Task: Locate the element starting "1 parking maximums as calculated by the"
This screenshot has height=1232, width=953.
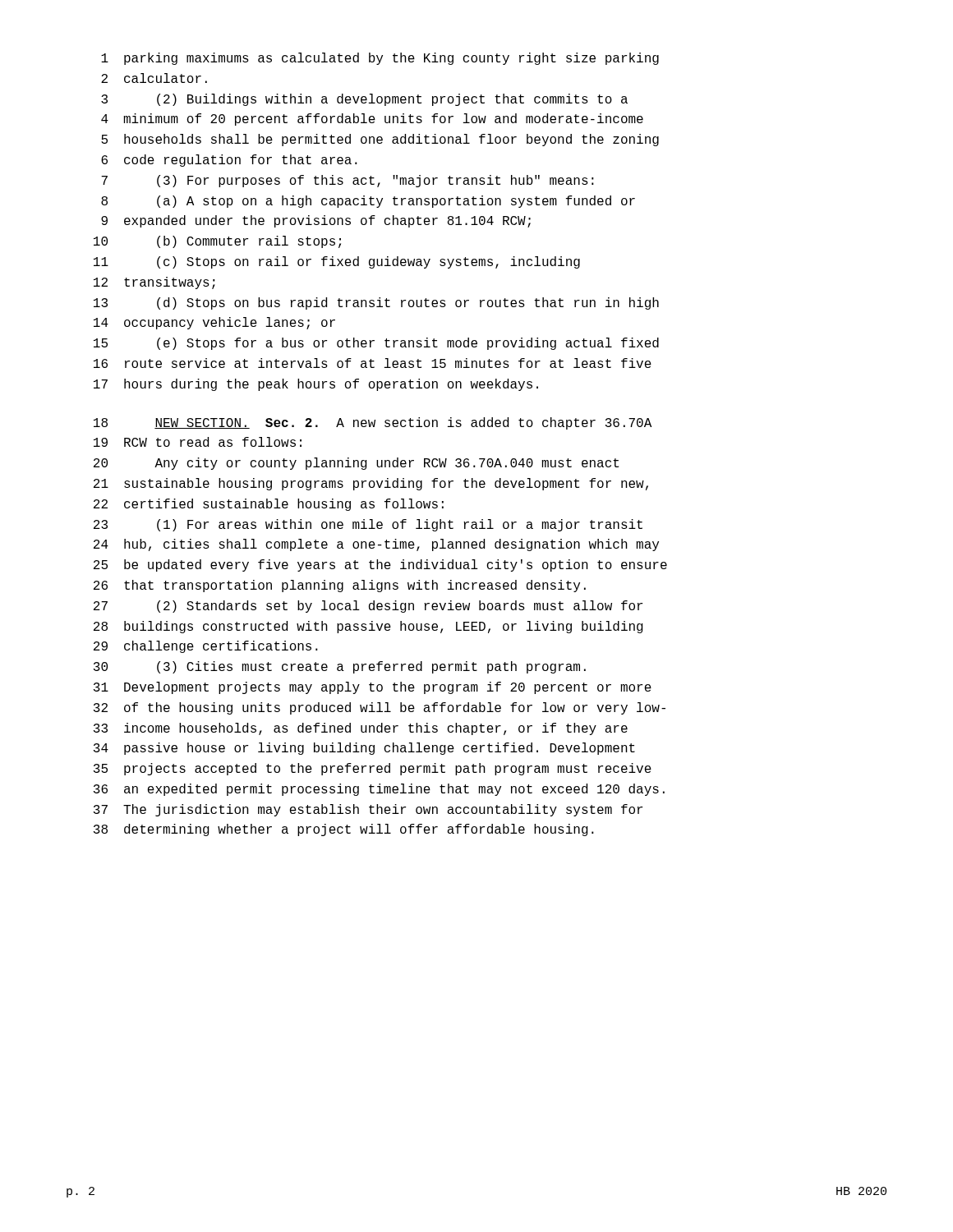Action: click(x=476, y=59)
